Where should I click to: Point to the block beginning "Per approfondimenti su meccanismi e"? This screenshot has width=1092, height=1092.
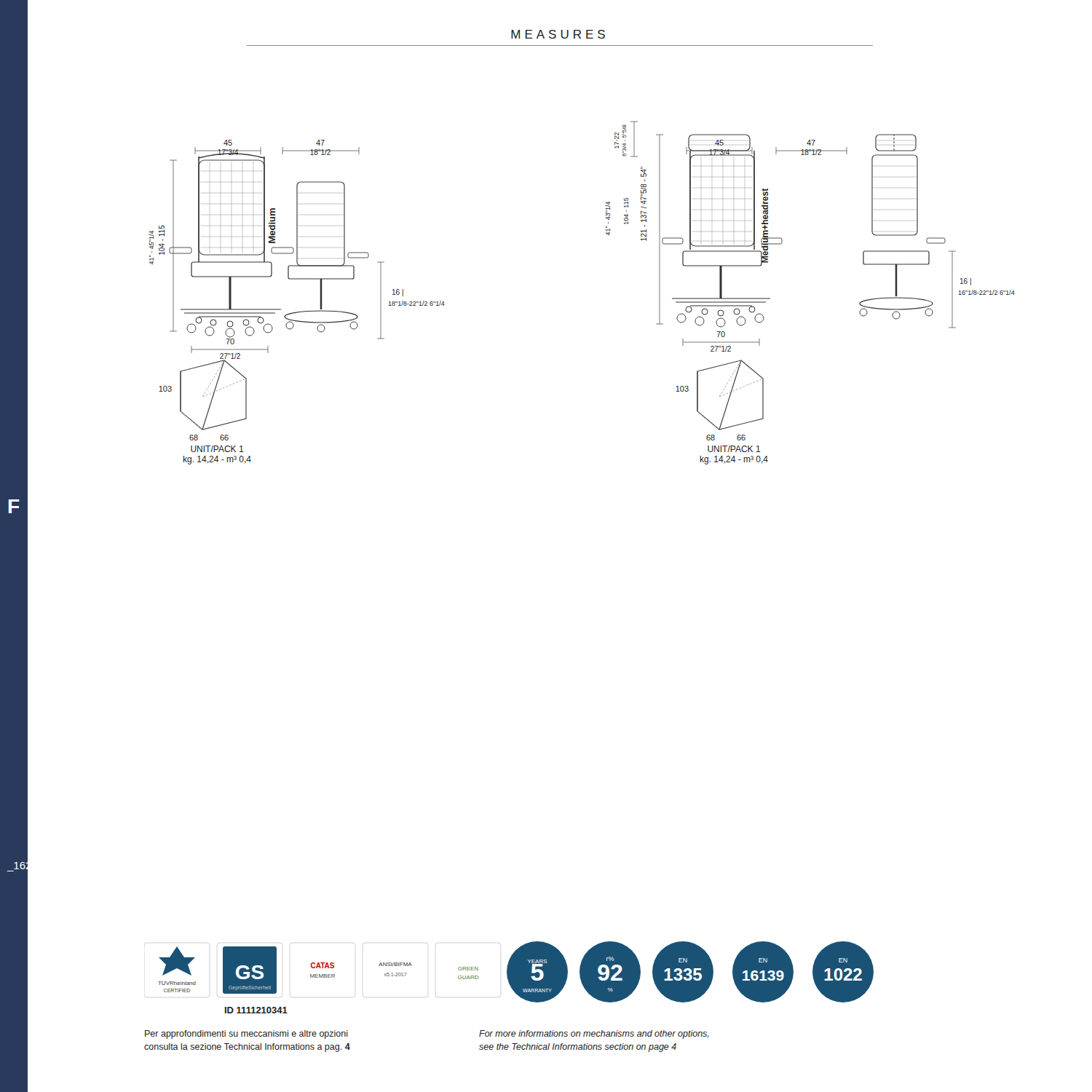click(247, 1040)
